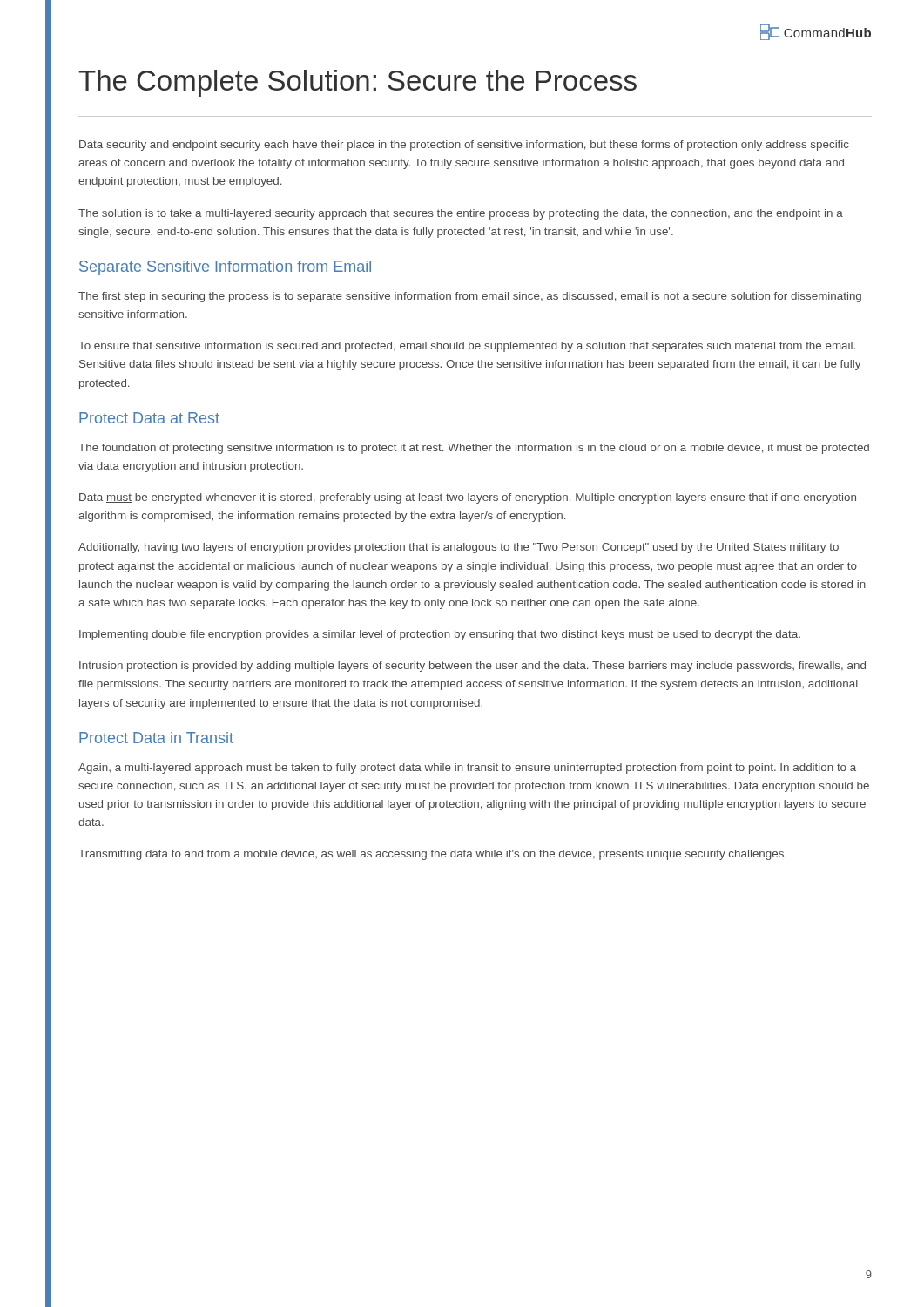This screenshot has width=924, height=1307.
Task: Find the block on this page that starts "The first step in securing the process"
Action: 470,305
